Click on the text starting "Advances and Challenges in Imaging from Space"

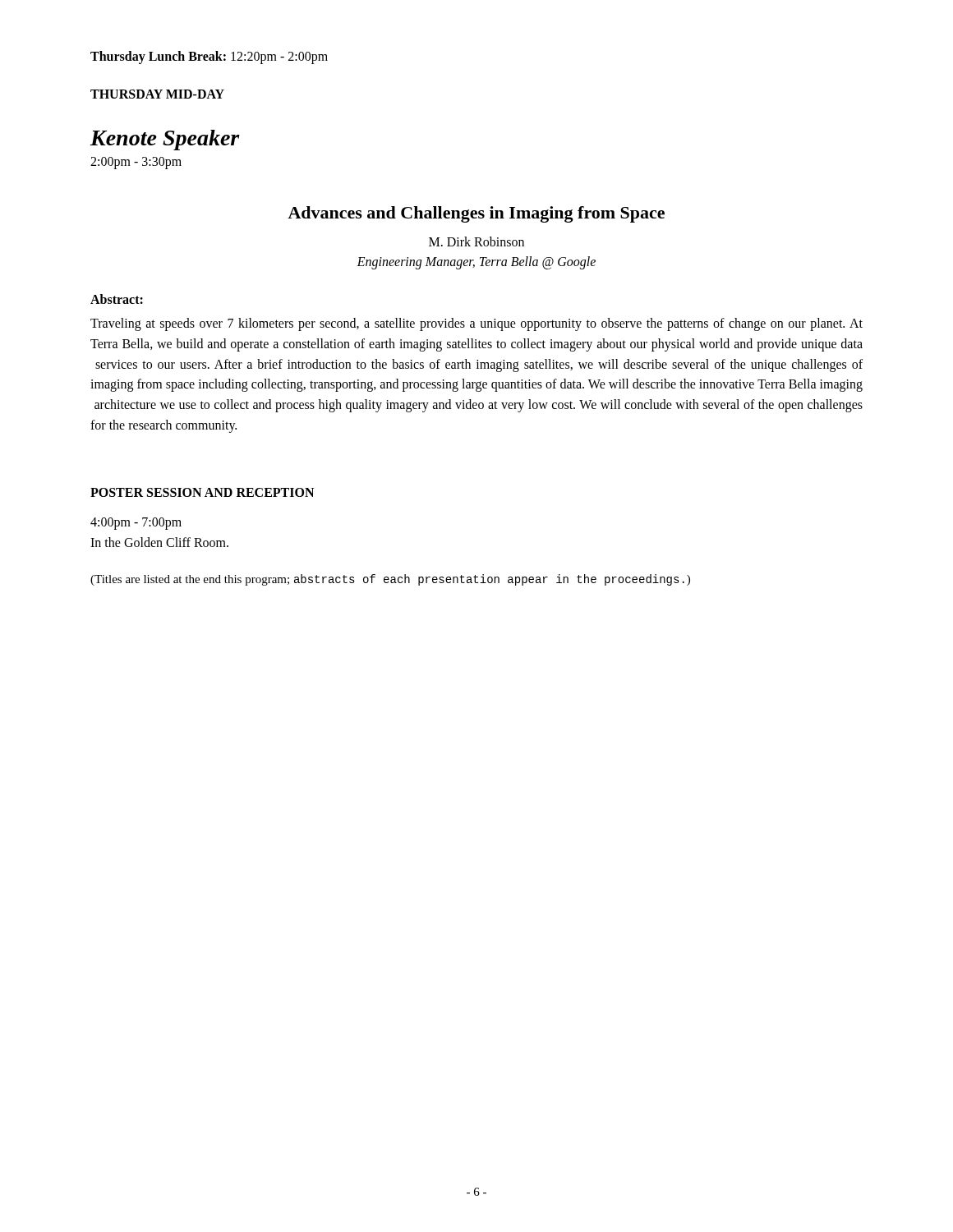pos(476,212)
